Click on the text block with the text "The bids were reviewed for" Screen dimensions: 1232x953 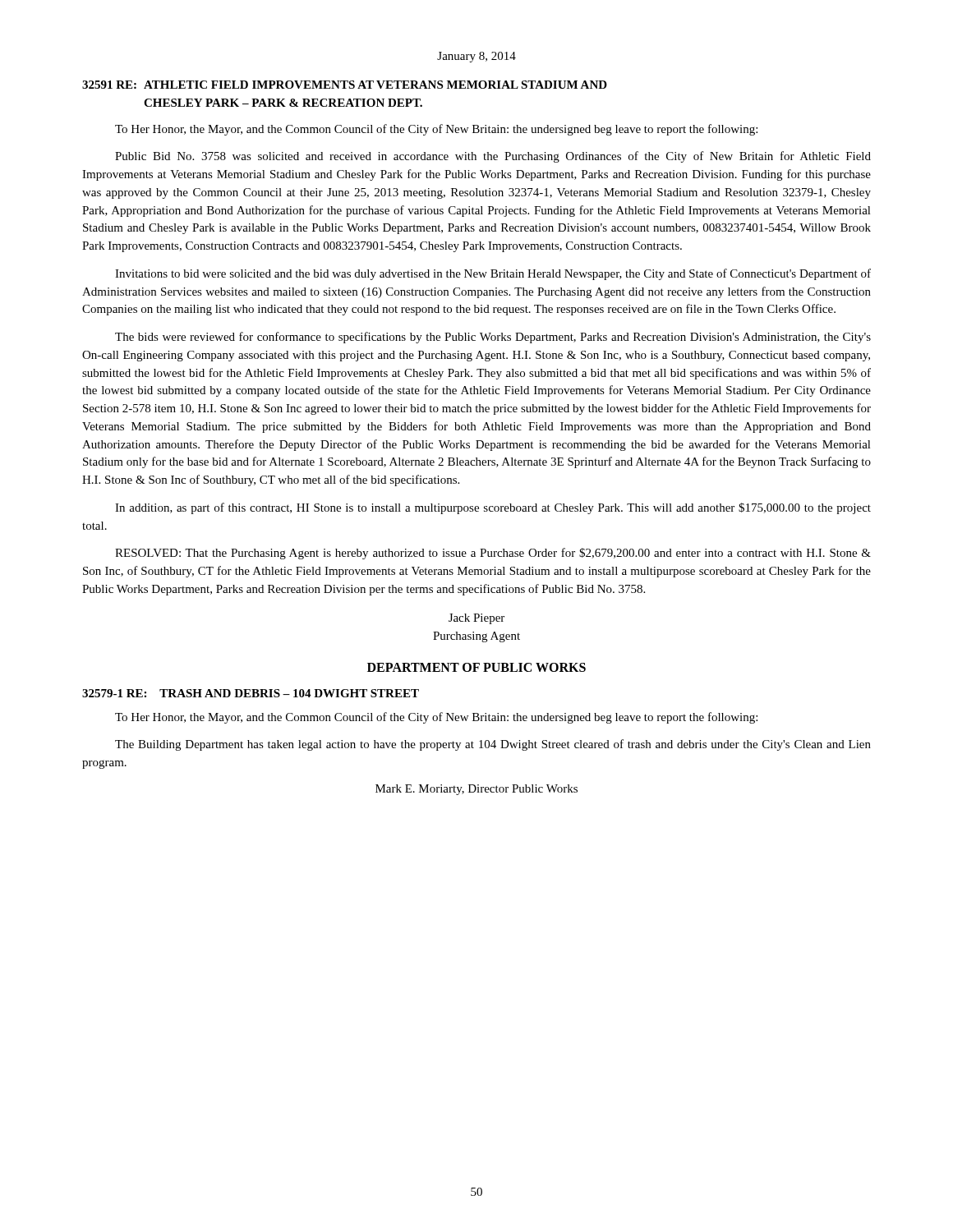click(476, 408)
